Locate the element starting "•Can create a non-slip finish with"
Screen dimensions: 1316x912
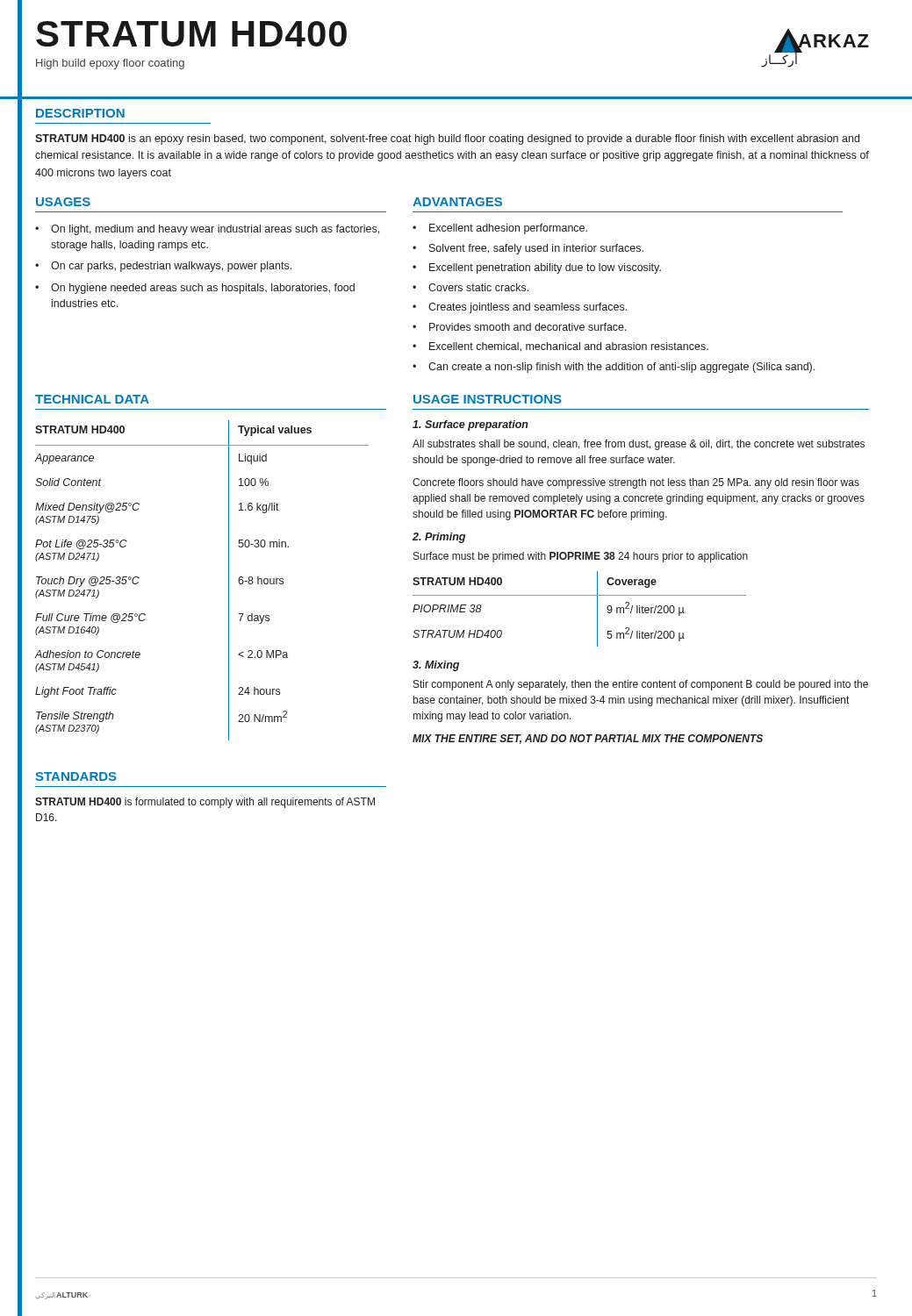point(614,367)
